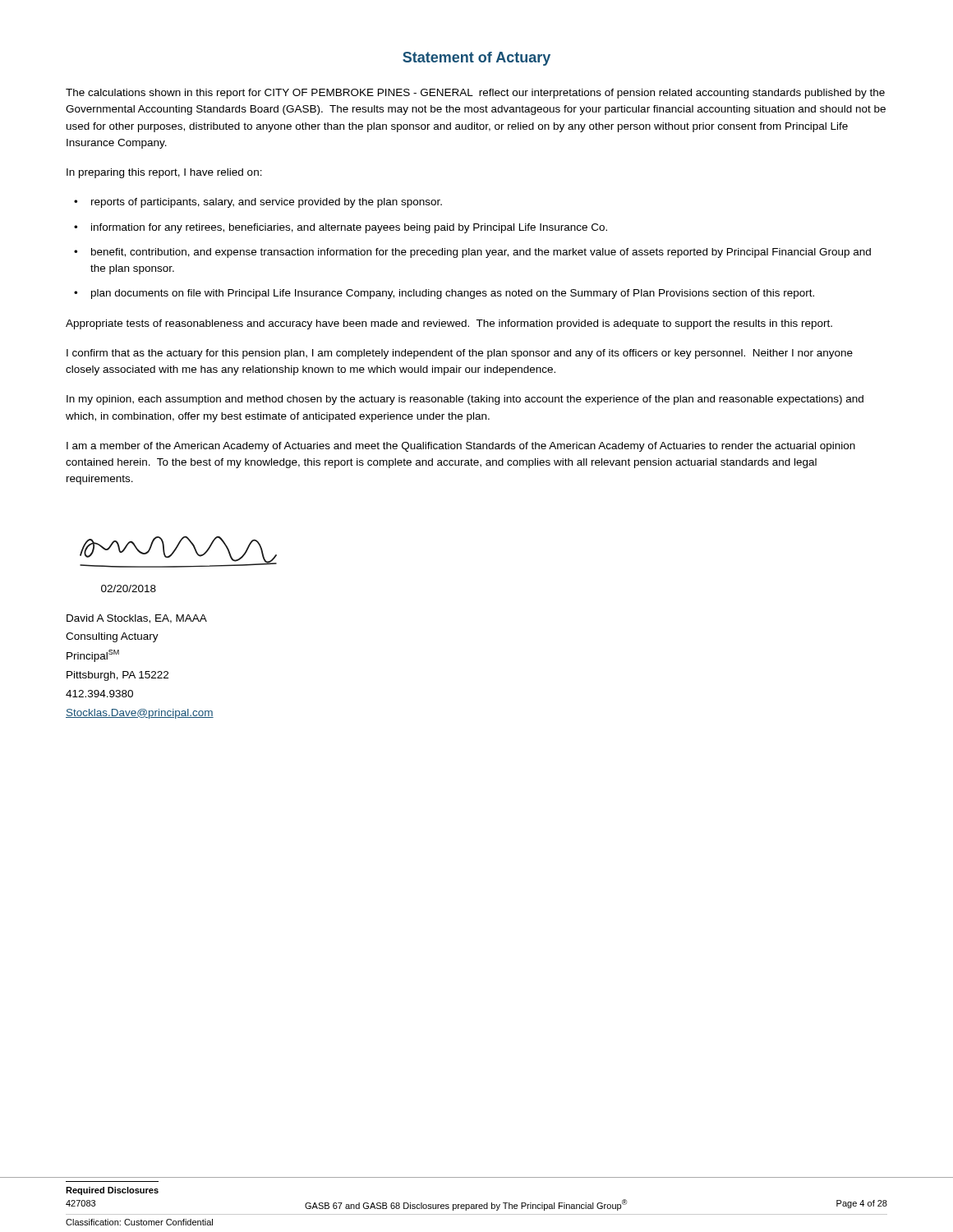Viewport: 953px width, 1232px height.
Task: Point to the block starting "plan documents on"
Action: click(x=453, y=293)
